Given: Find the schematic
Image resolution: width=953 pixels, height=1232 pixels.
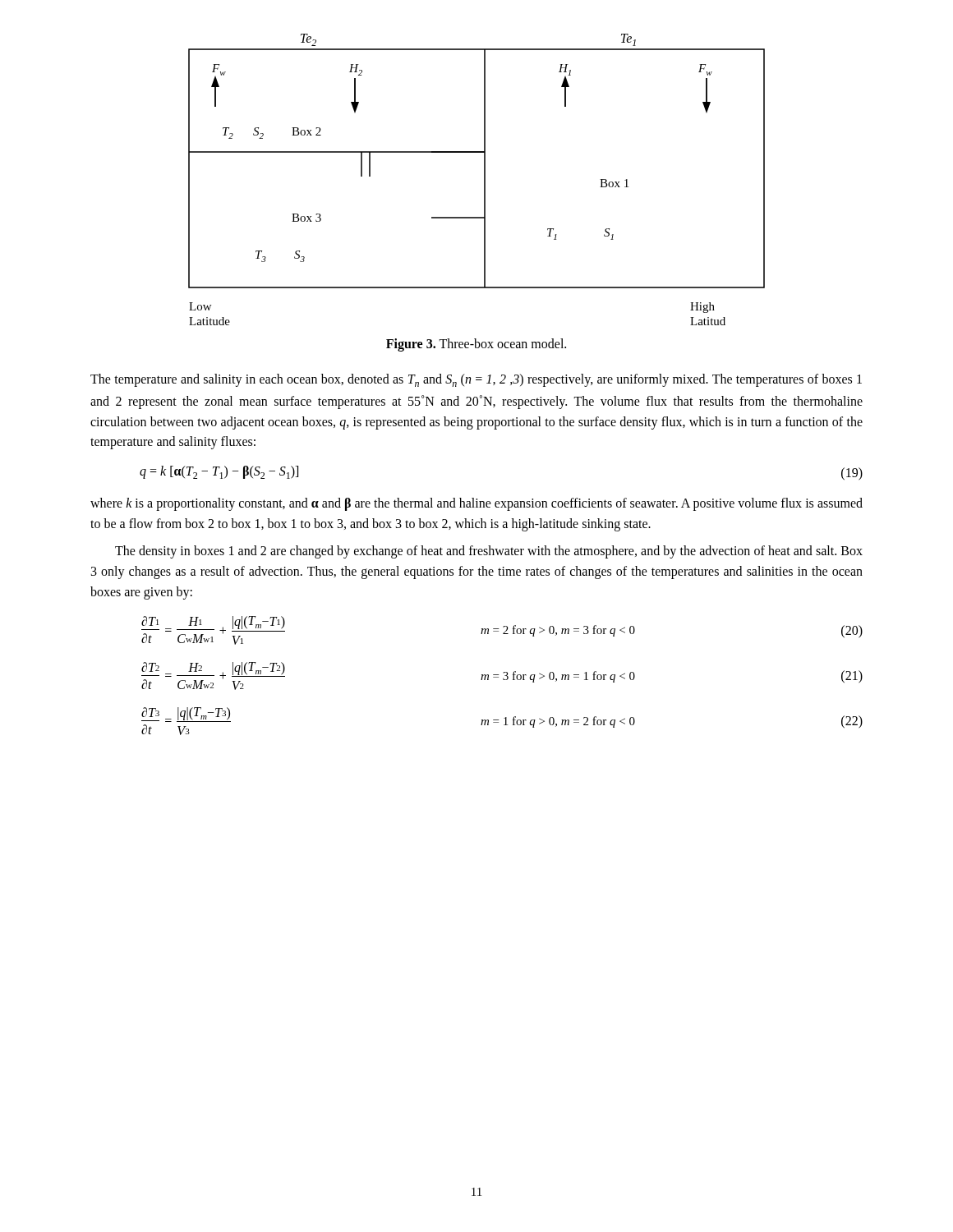Looking at the screenshot, I should (476, 177).
